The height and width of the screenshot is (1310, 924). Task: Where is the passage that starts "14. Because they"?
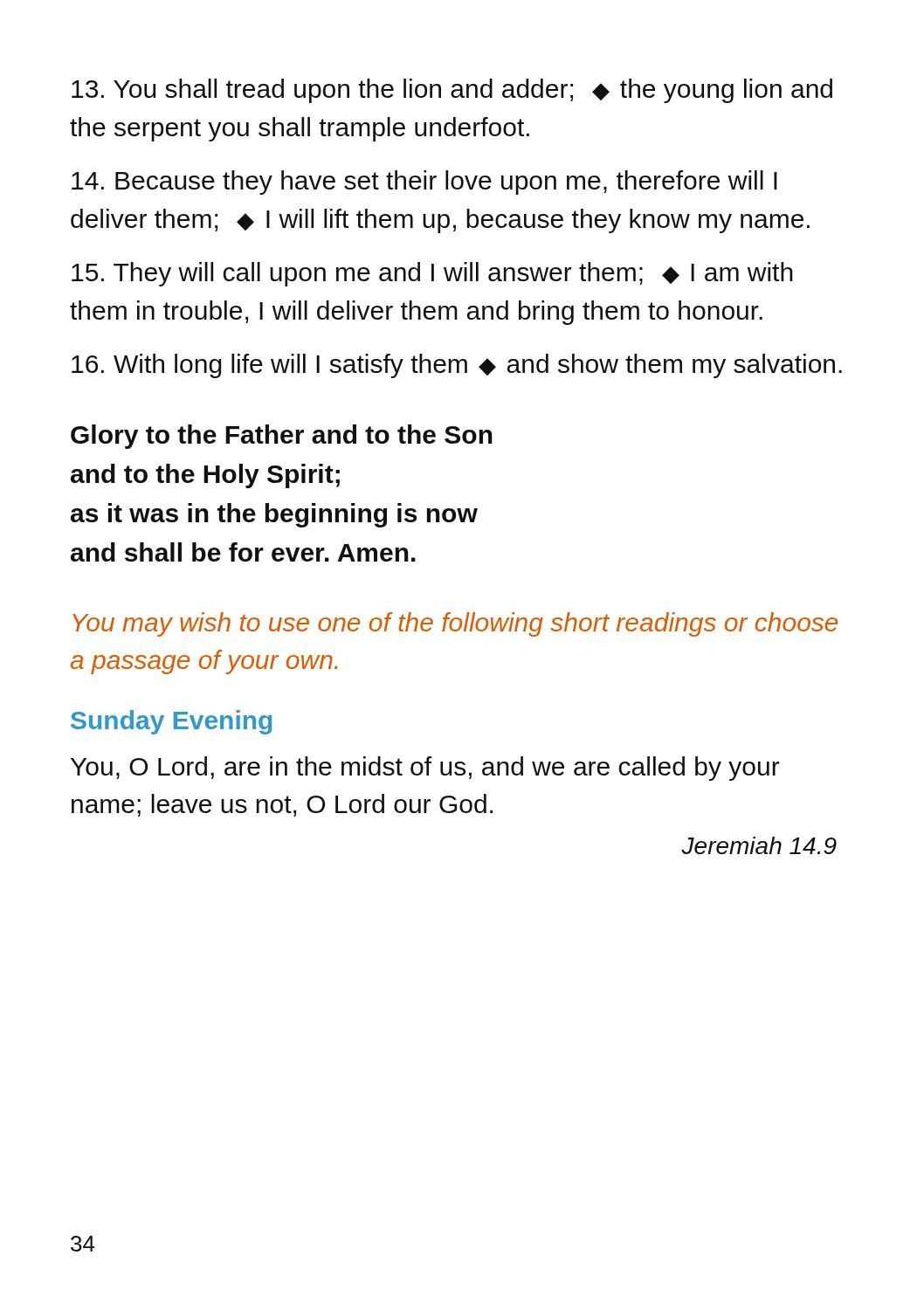coord(441,201)
